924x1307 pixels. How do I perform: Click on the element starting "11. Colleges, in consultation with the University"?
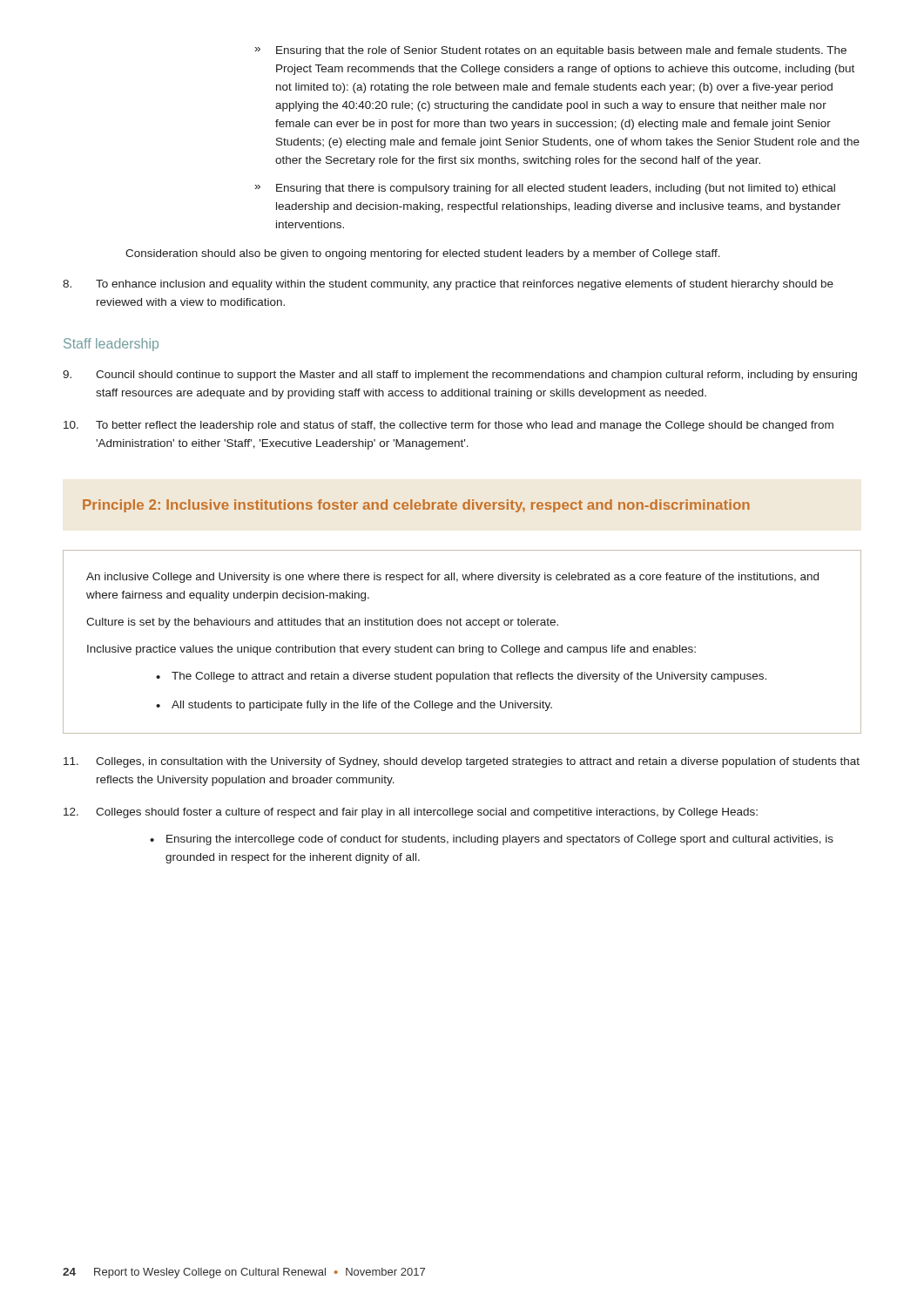pyautogui.click(x=462, y=771)
